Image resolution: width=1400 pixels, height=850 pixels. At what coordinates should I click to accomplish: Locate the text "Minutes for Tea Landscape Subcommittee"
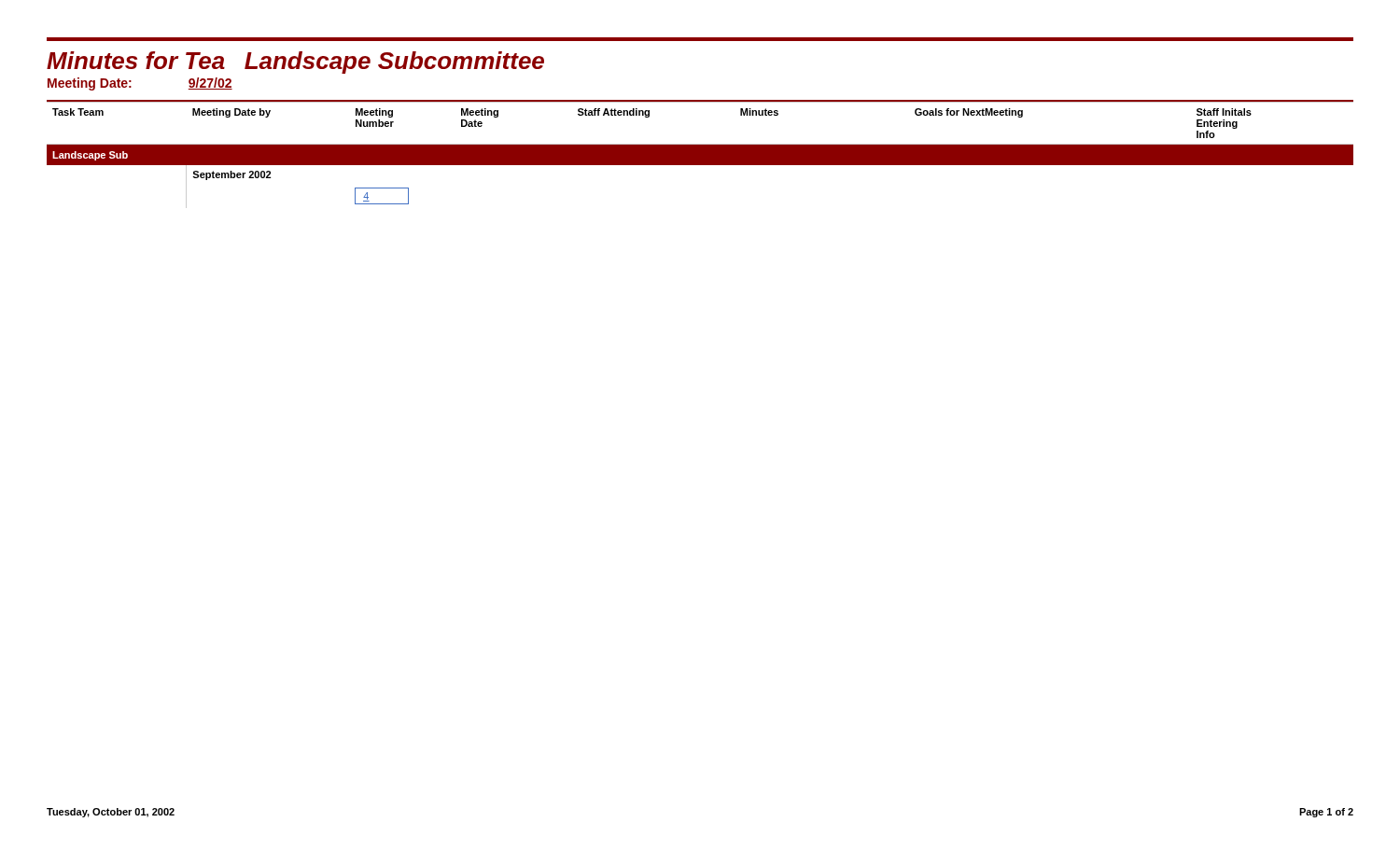(x=296, y=61)
